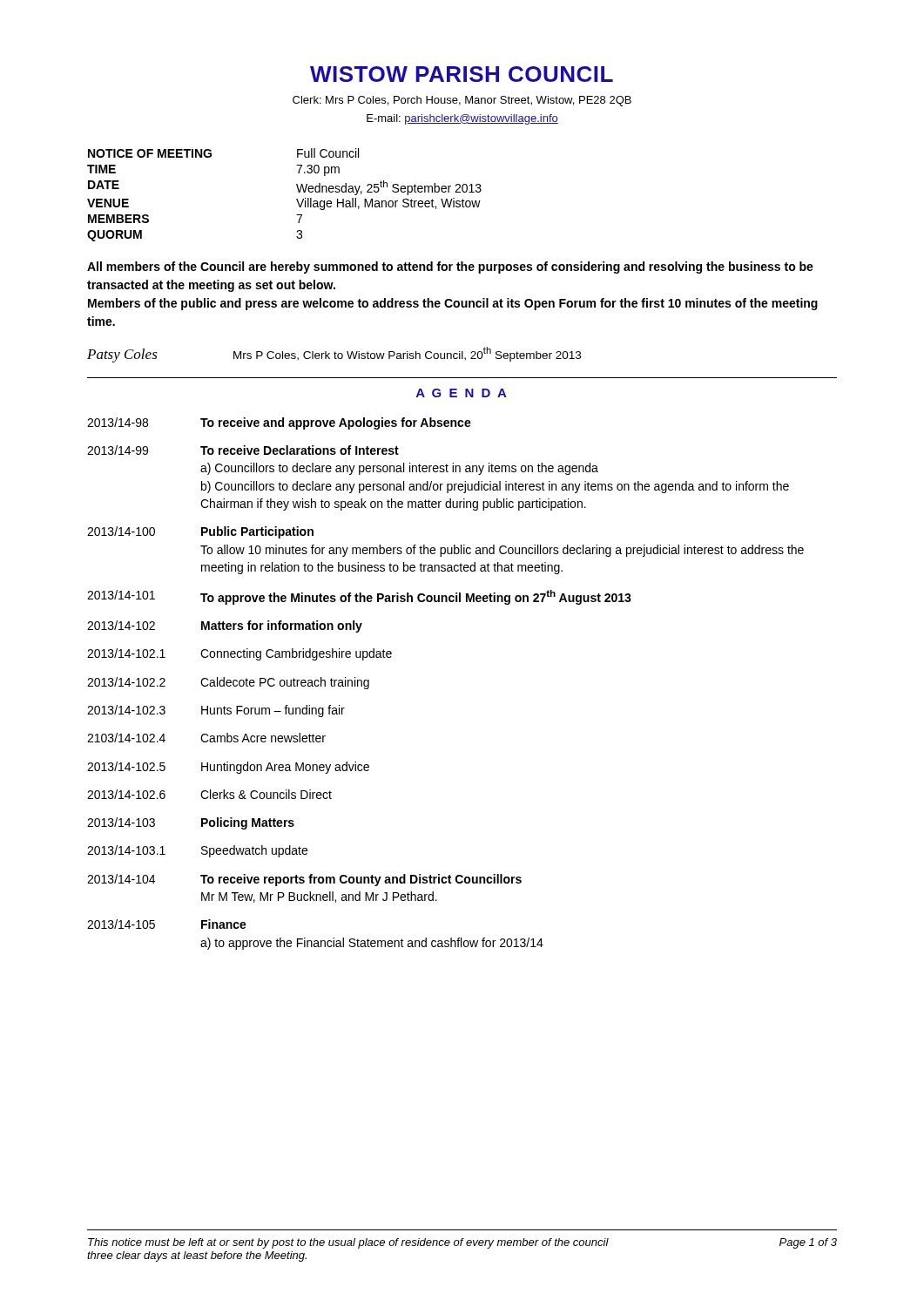Locate the list item that reads "2013/14-100 Public Participation To allow 10 minutes for"
Screen dimensions: 1307x924
(x=462, y=550)
